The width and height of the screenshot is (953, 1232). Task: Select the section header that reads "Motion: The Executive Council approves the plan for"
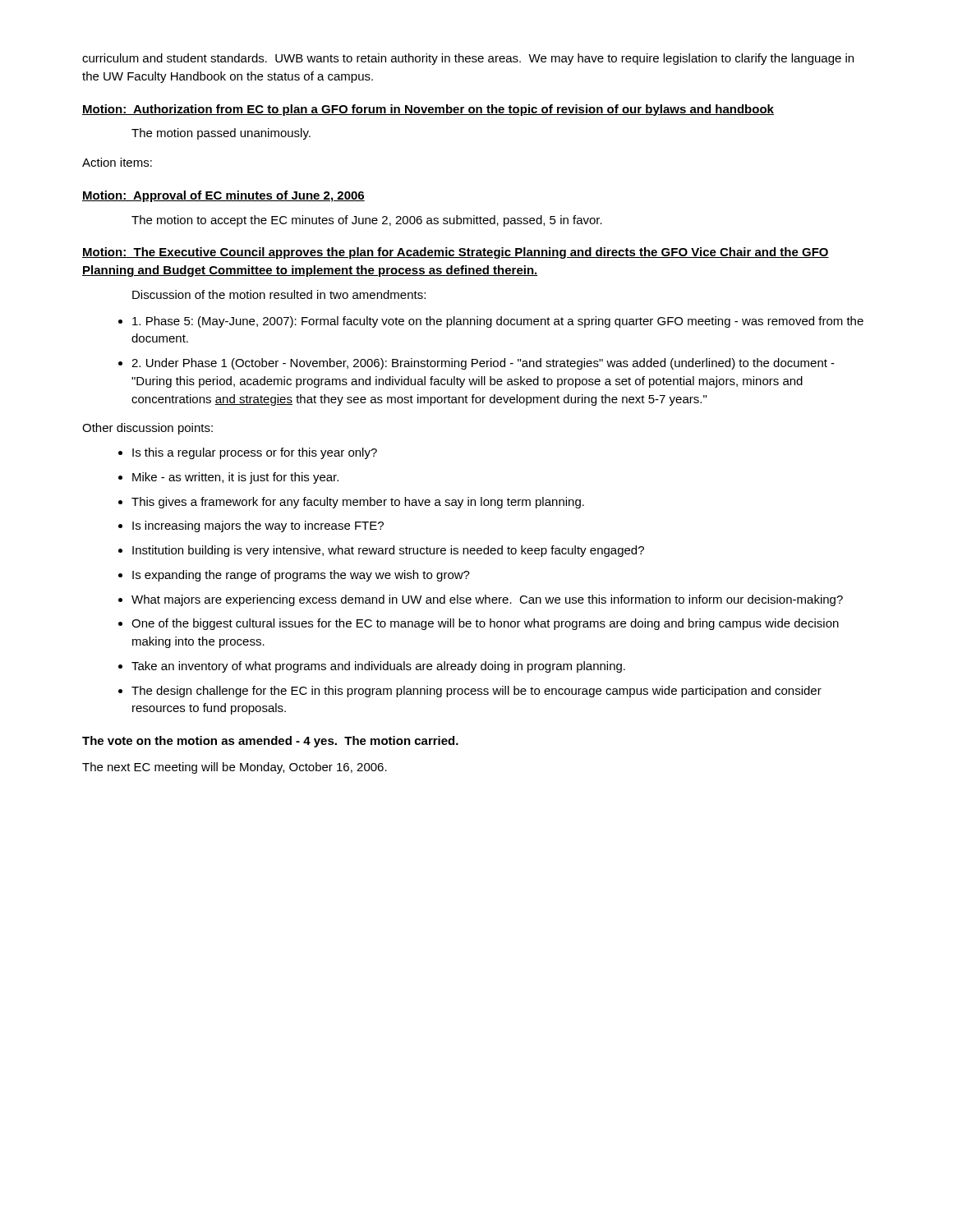pyautogui.click(x=455, y=261)
